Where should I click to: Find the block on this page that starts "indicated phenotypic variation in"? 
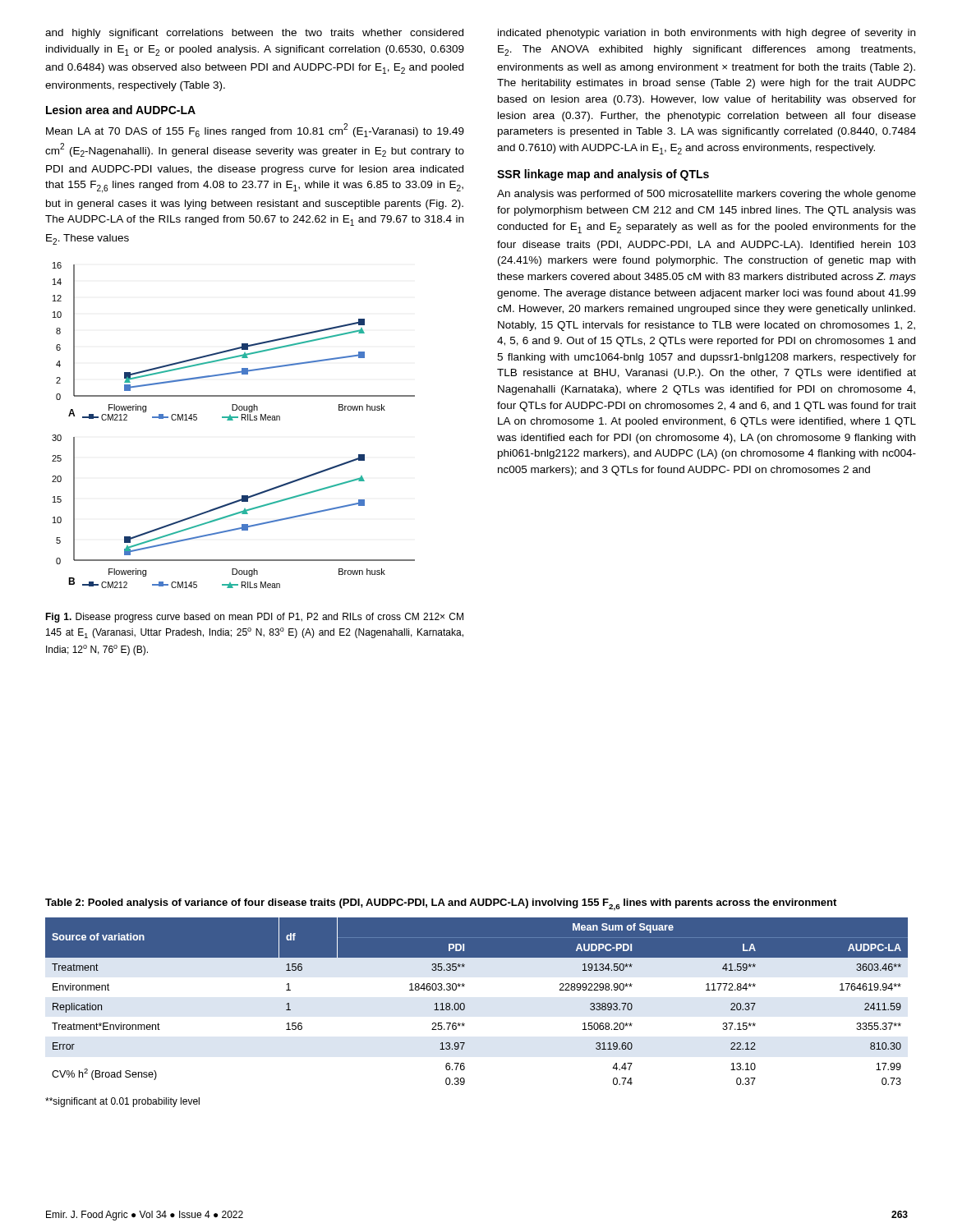coord(707,91)
